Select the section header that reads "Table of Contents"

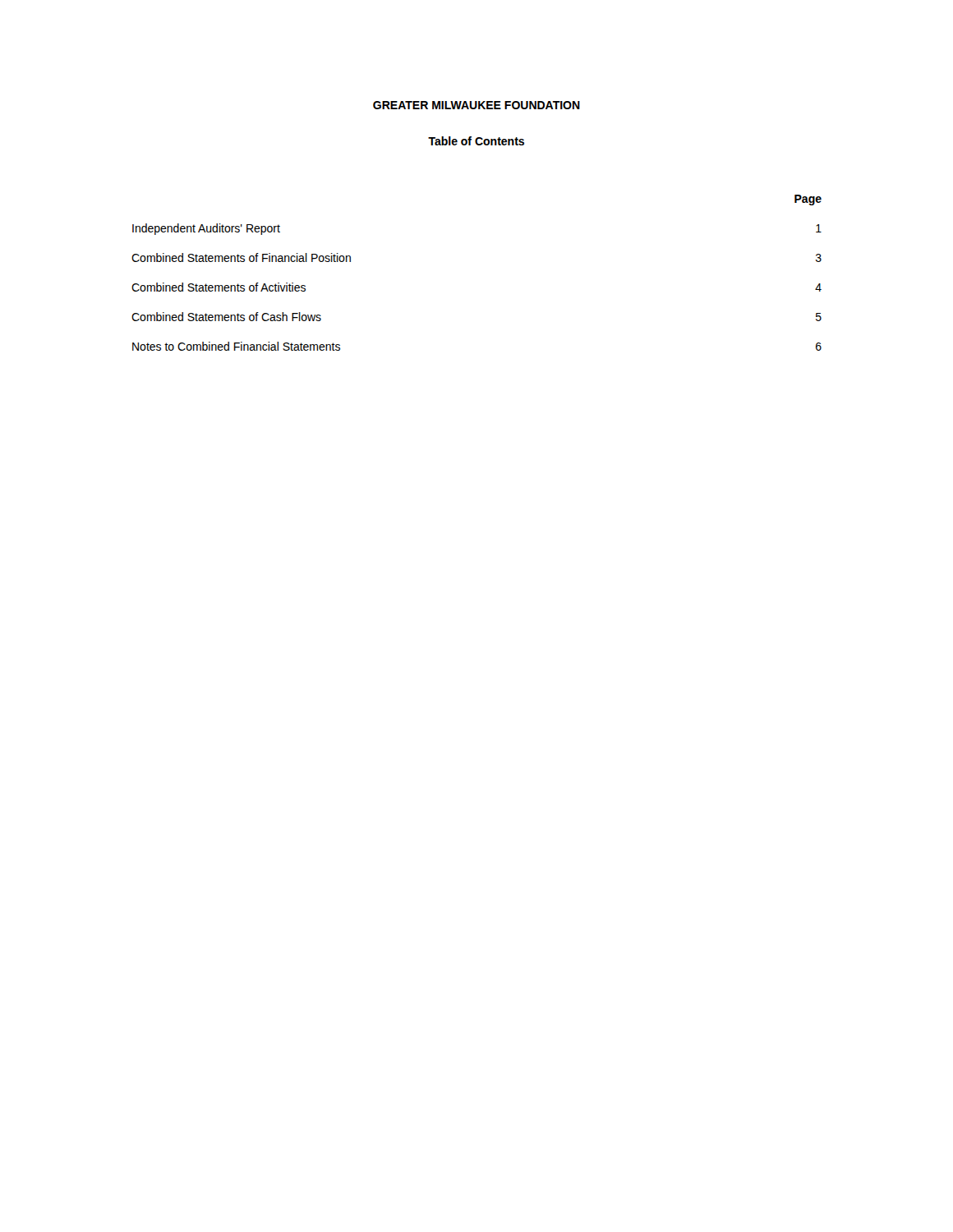pyautogui.click(x=476, y=141)
